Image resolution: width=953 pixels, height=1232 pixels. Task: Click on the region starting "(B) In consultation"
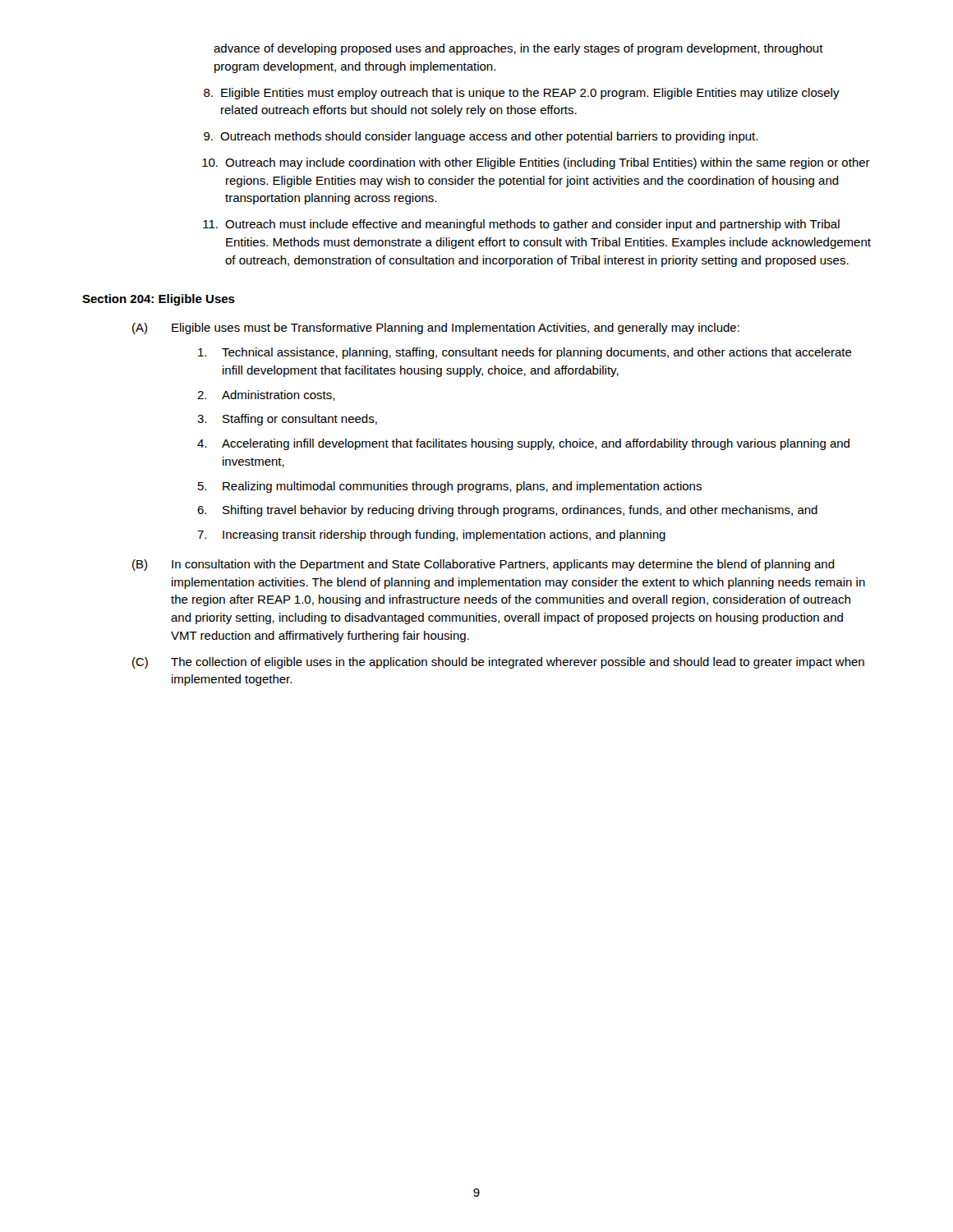coord(501,600)
